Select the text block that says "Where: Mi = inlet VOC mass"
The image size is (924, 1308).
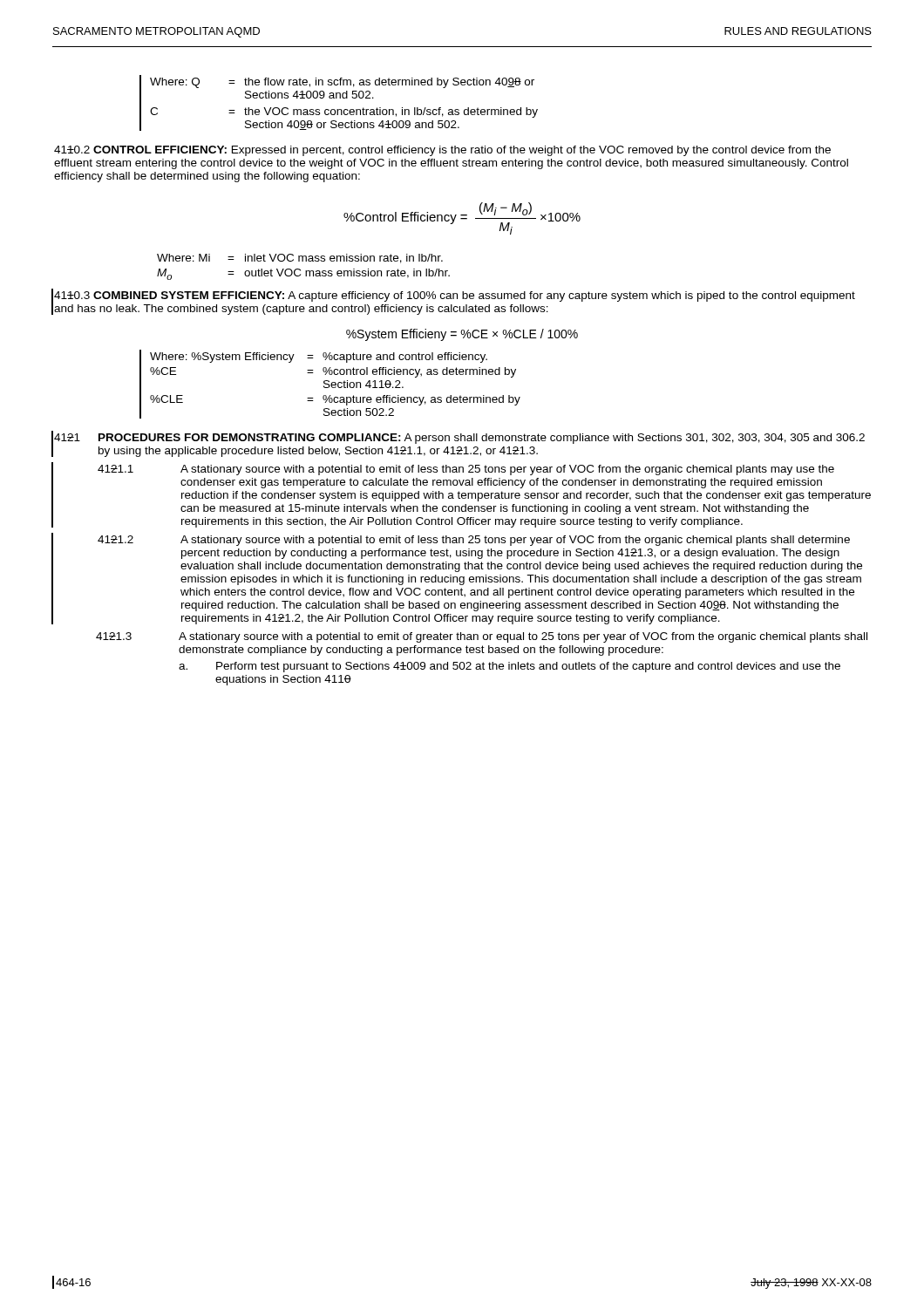point(300,259)
